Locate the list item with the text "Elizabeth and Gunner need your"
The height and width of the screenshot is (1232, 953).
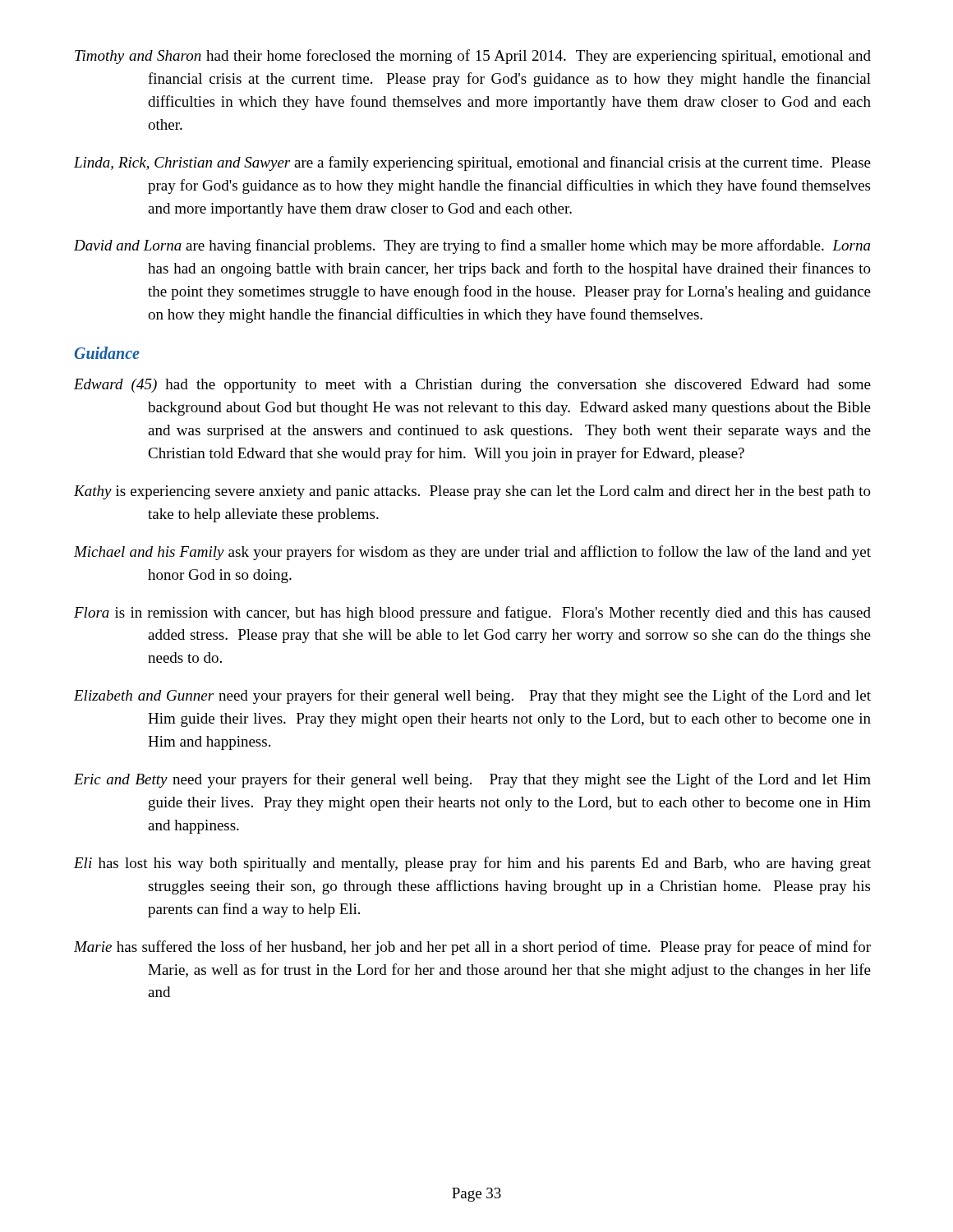click(x=472, y=718)
